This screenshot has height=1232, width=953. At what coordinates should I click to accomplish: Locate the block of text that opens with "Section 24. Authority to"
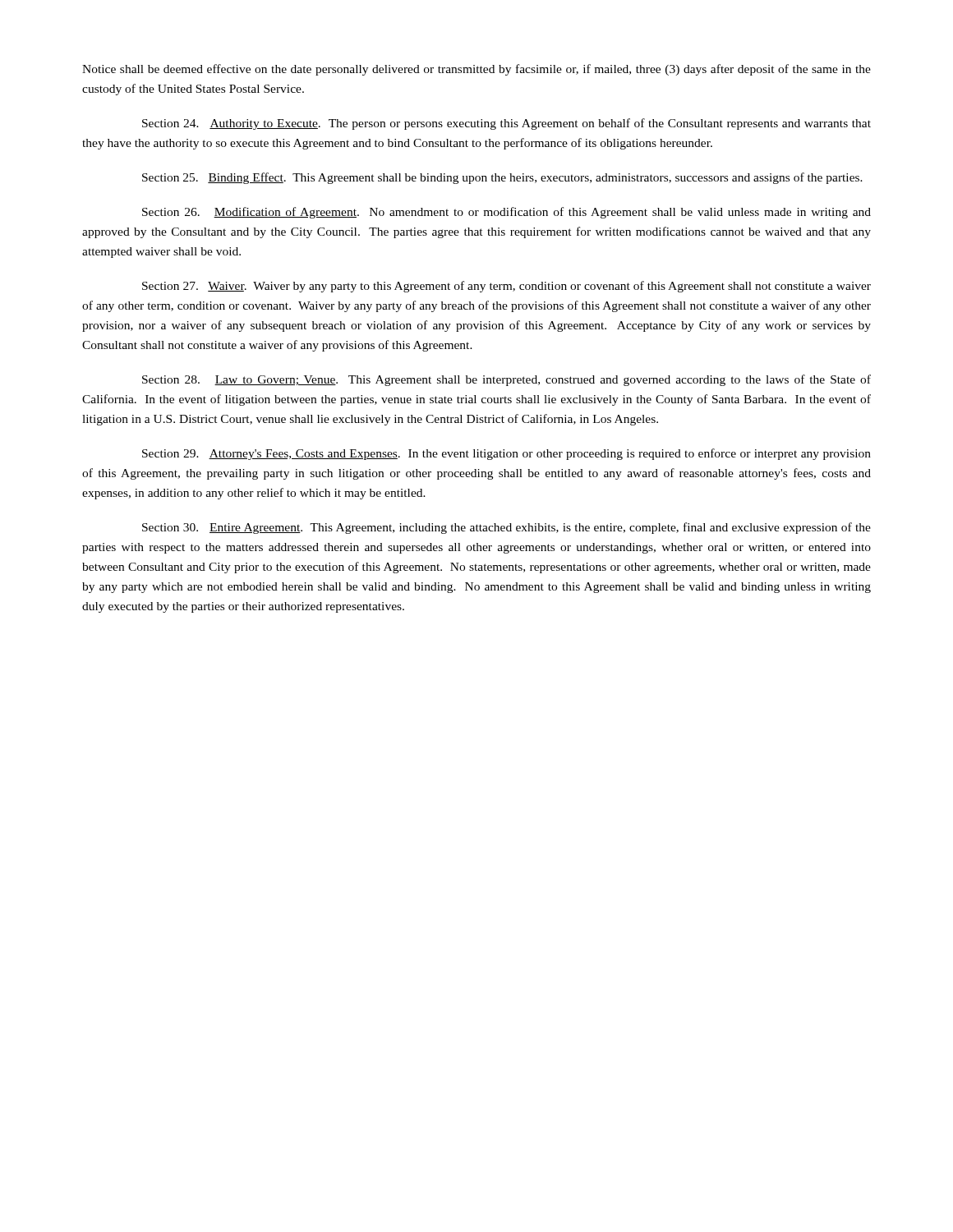(476, 133)
